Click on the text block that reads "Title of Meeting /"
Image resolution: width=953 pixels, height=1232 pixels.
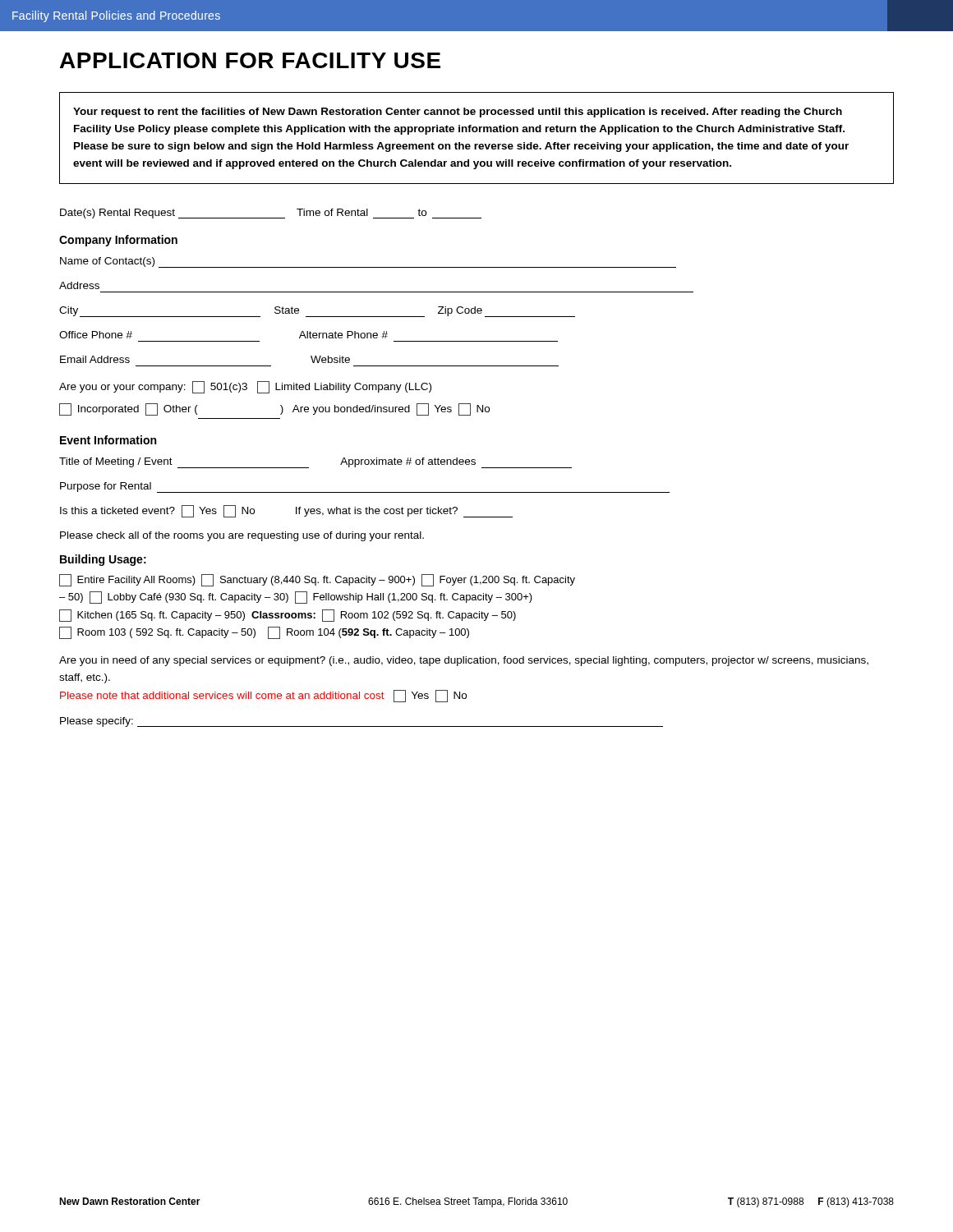(316, 461)
